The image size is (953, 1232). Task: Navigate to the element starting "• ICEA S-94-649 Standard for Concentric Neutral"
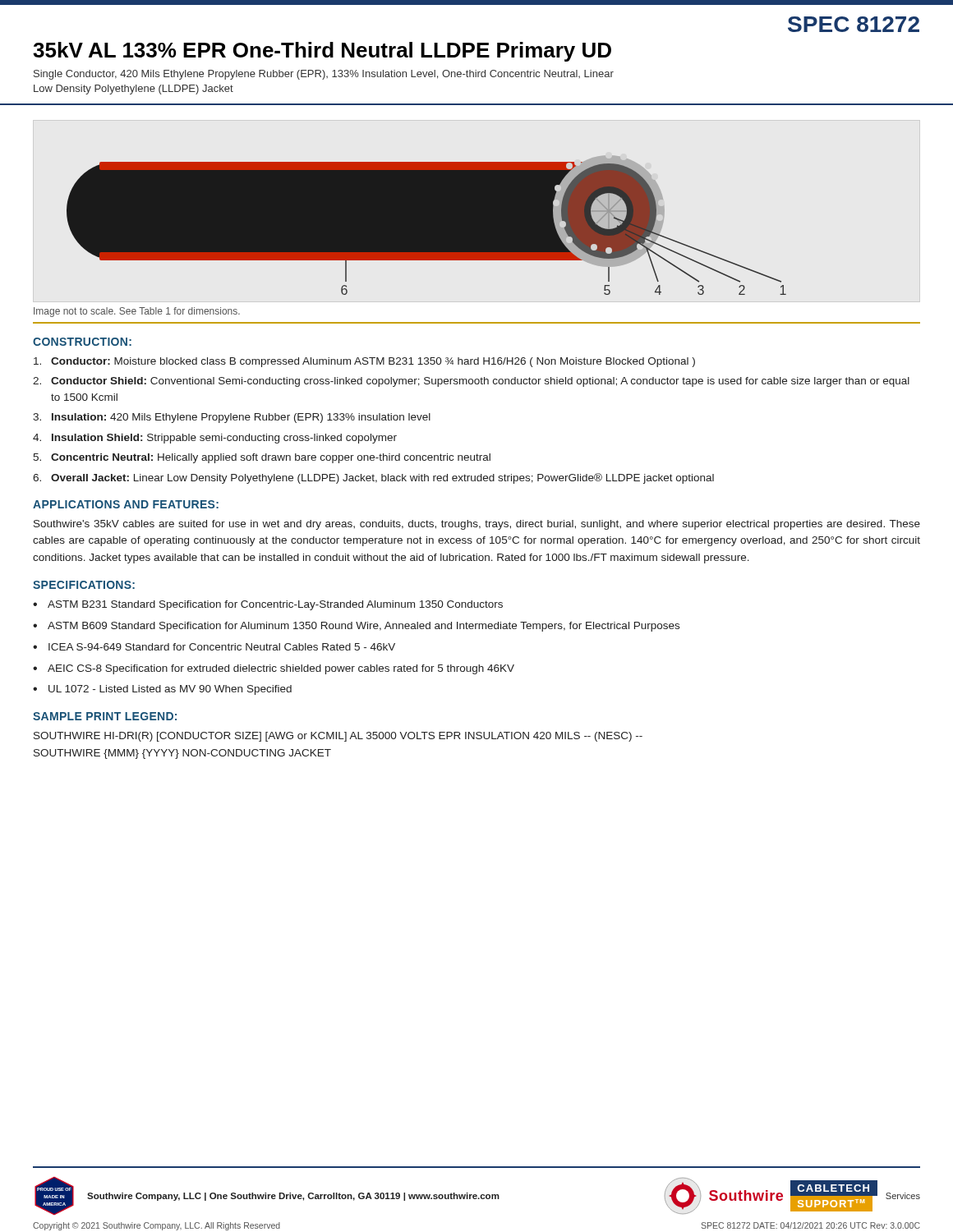(214, 647)
